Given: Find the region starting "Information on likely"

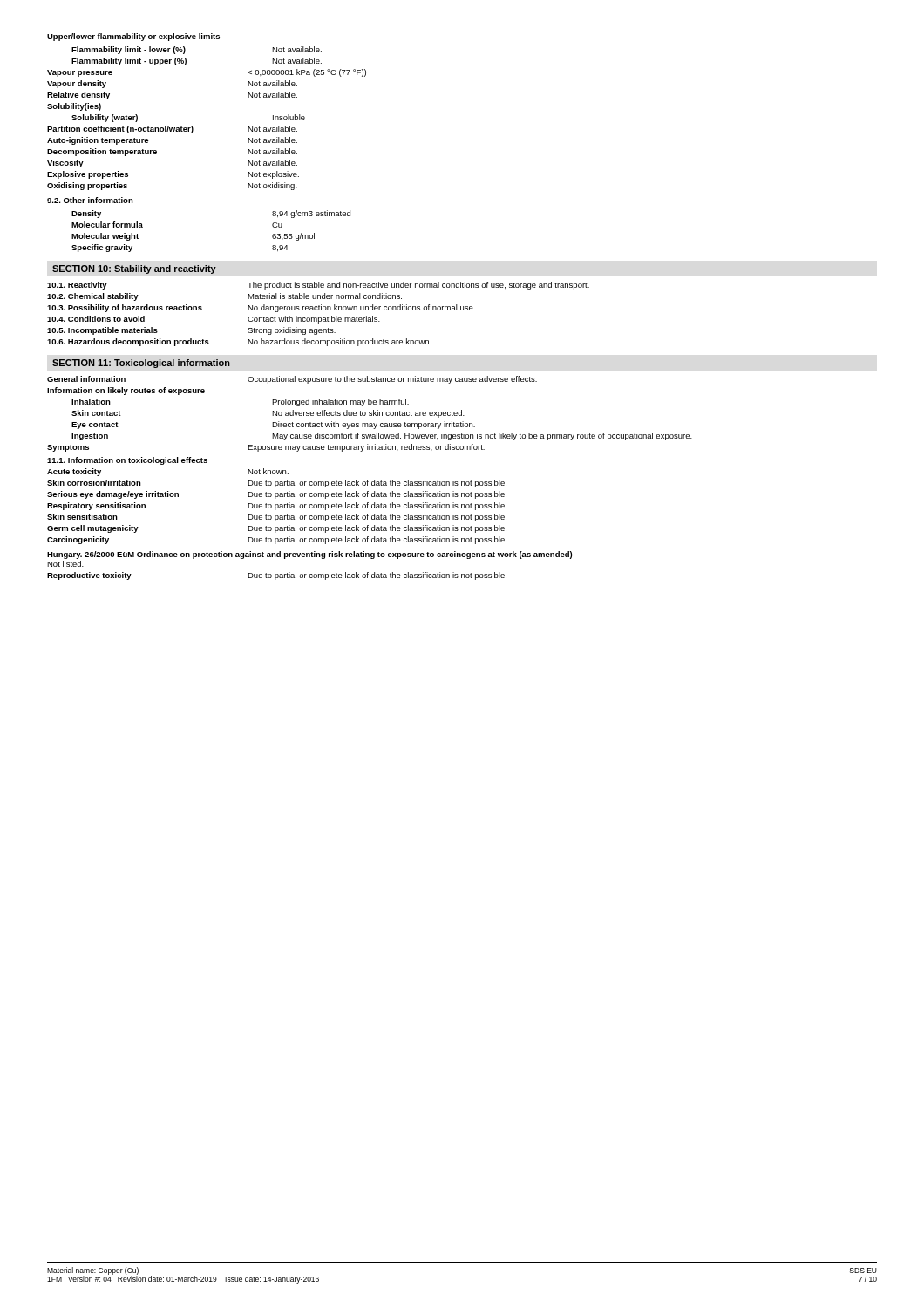Looking at the screenshot, I should click(462, 390).
